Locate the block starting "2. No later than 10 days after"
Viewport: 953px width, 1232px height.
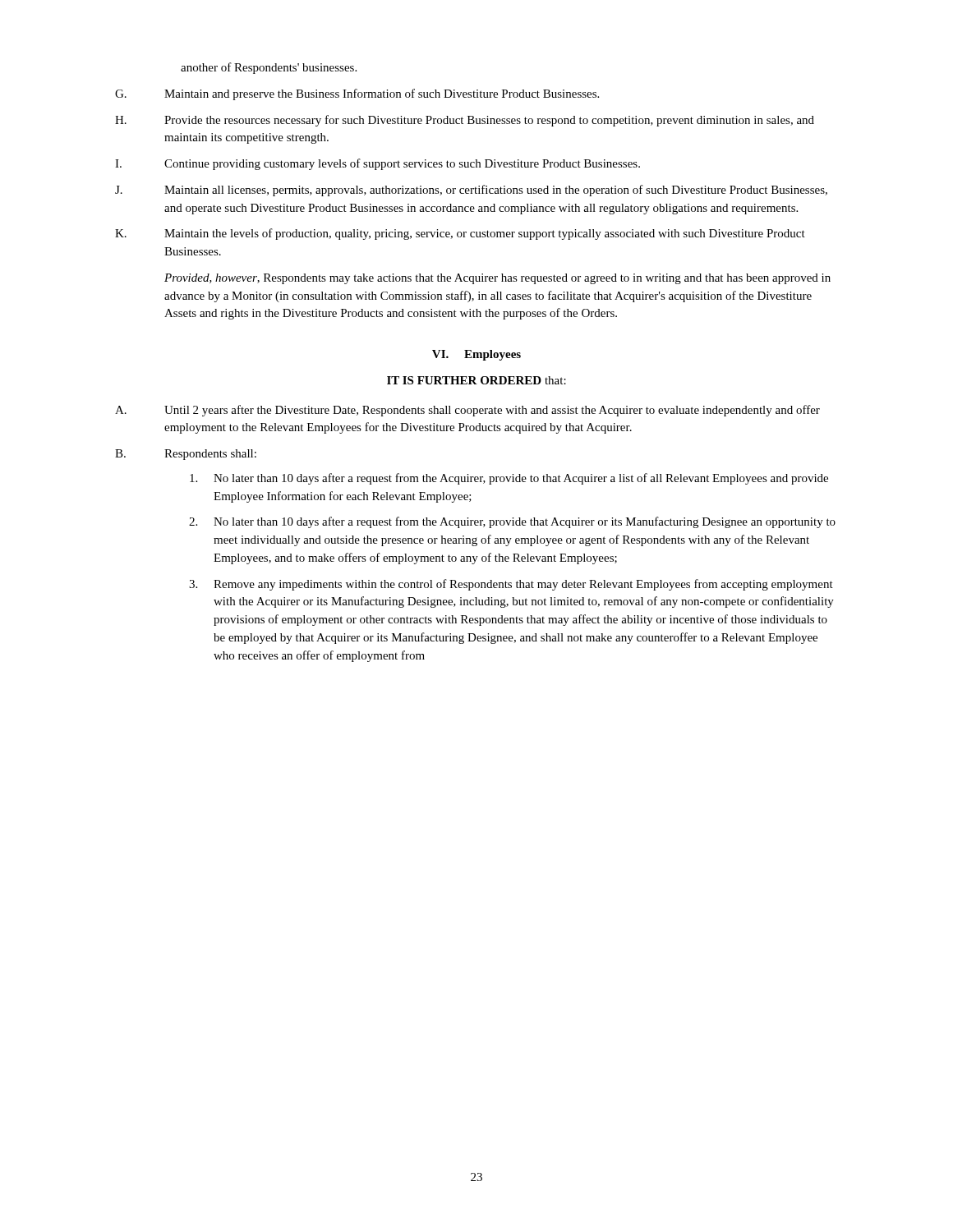coord(513,540)
